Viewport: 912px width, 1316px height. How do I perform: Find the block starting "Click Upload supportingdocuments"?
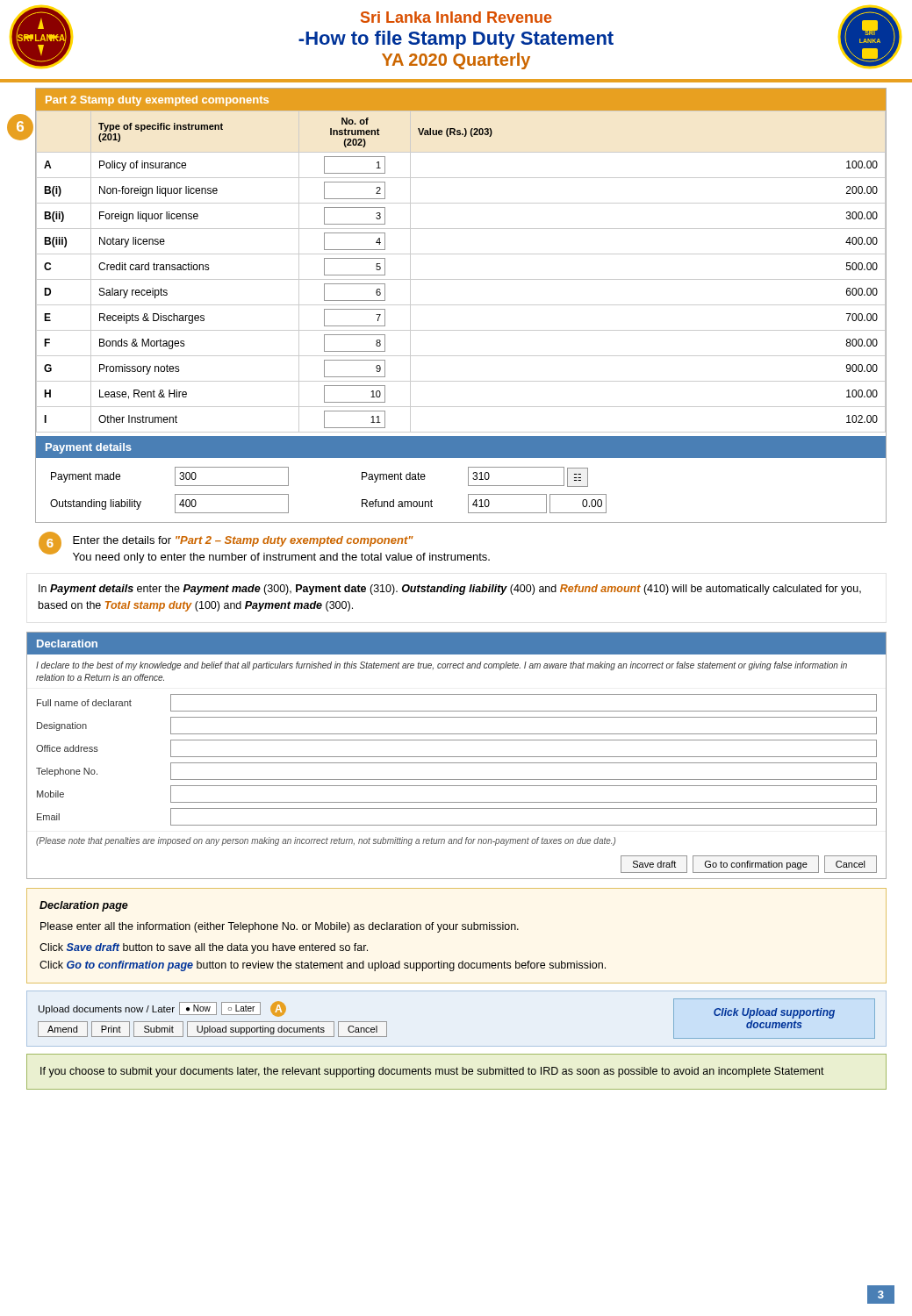(x=774, y=1019)
